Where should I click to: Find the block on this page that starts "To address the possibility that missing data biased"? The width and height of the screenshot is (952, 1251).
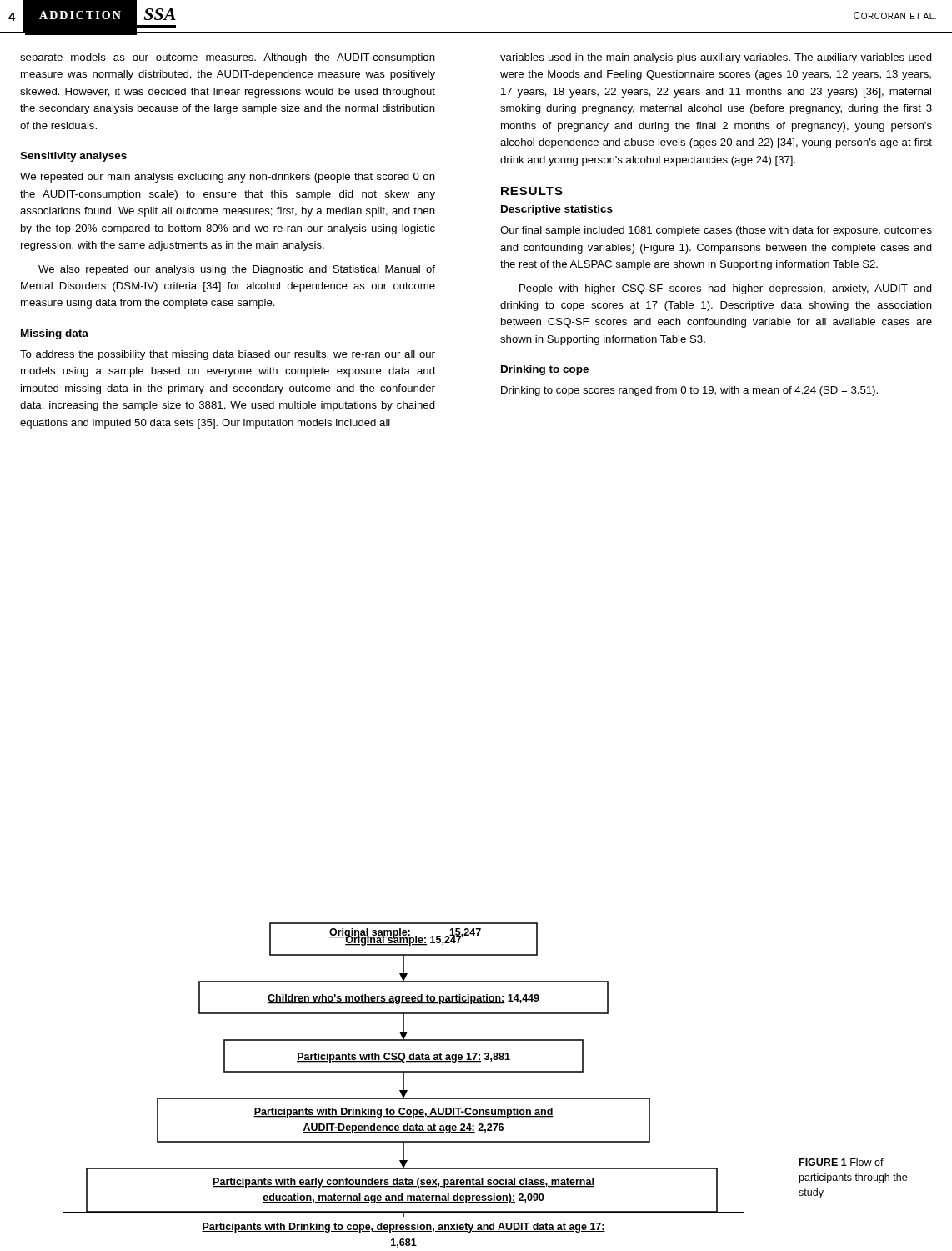[x=228, y=389]
